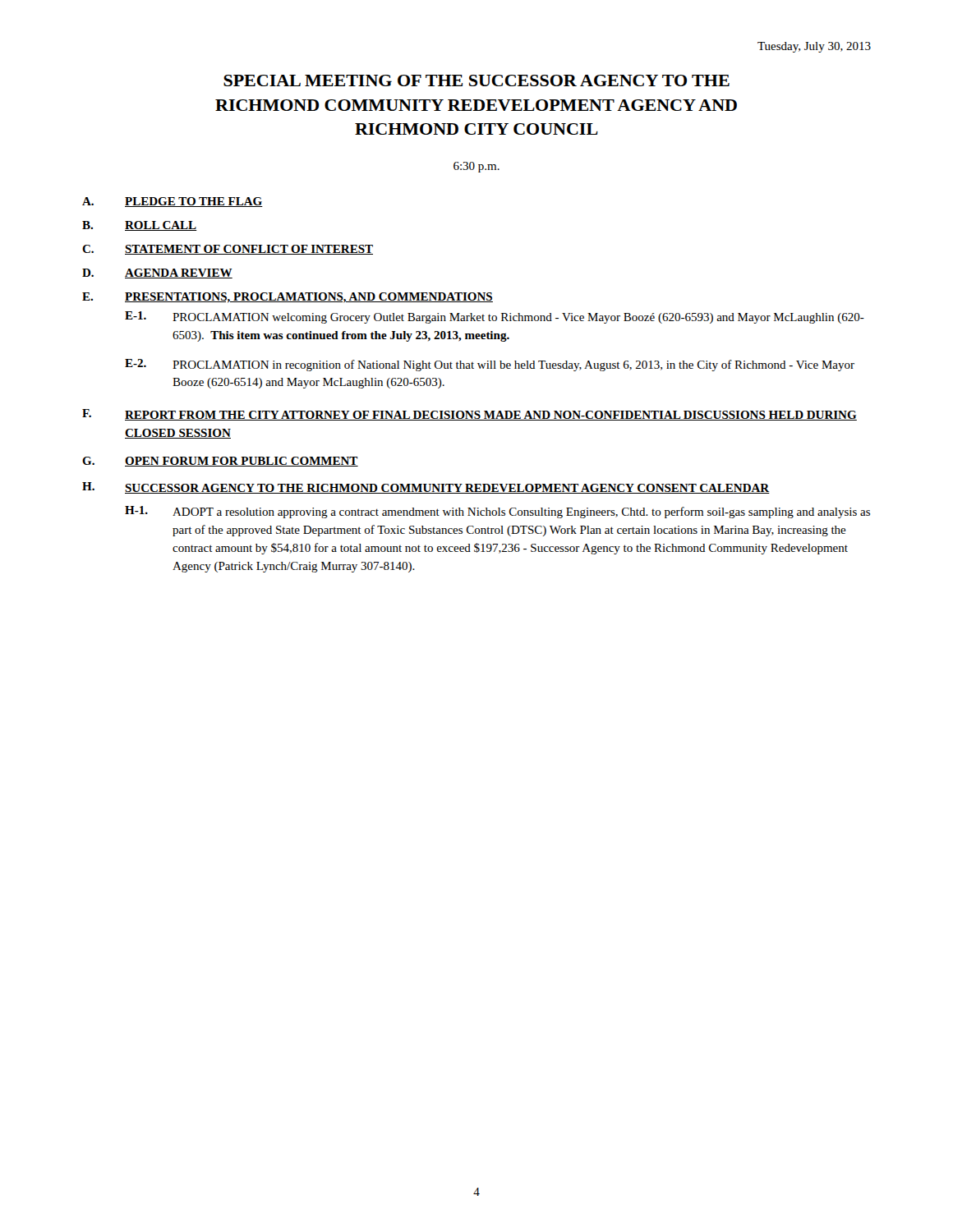Locate the list item that reads "B. ROLL CALL"
This screenshot has height=1232, width=953.
coord(140,226)
